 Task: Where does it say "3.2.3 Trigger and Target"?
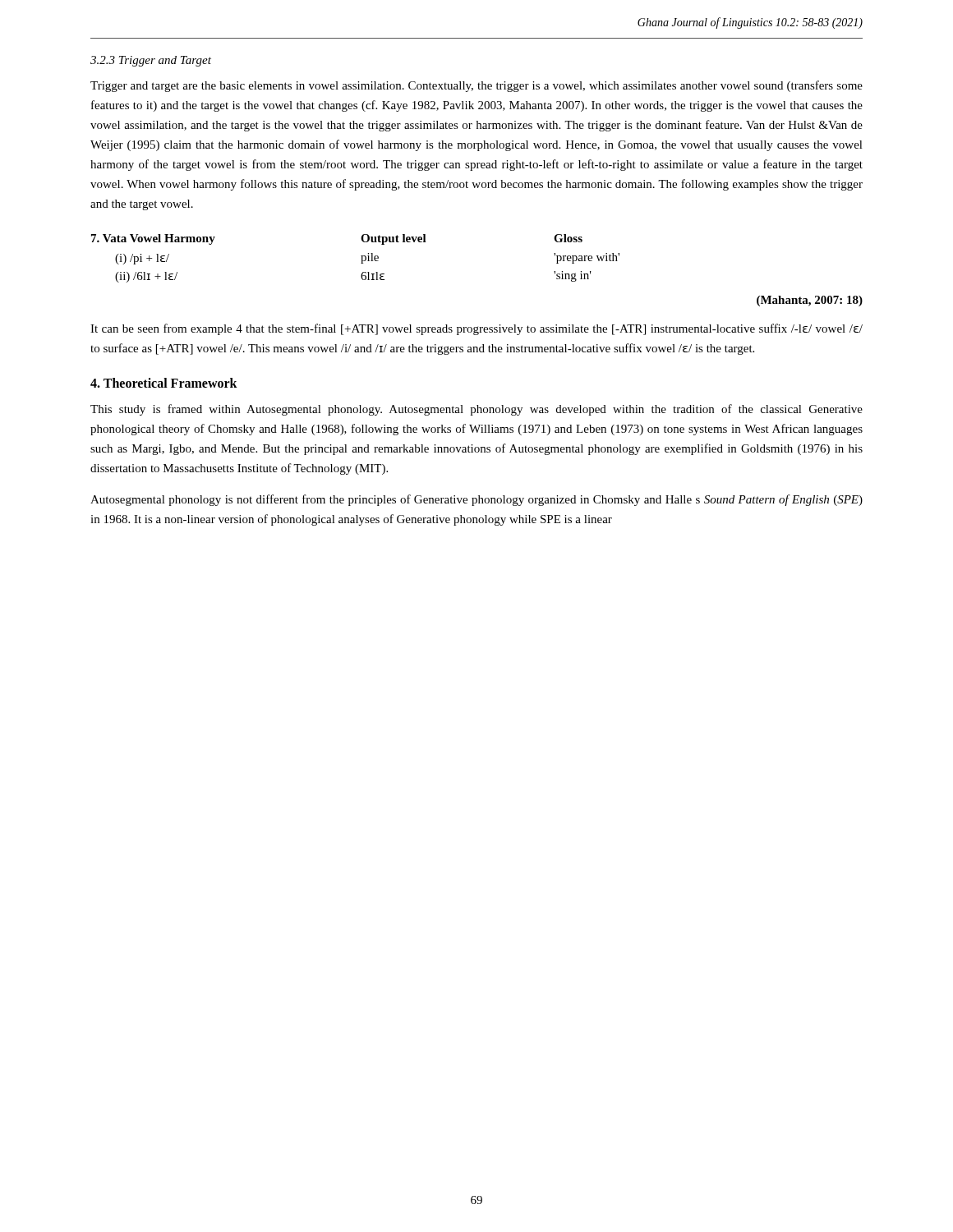[x=151, y=60]
